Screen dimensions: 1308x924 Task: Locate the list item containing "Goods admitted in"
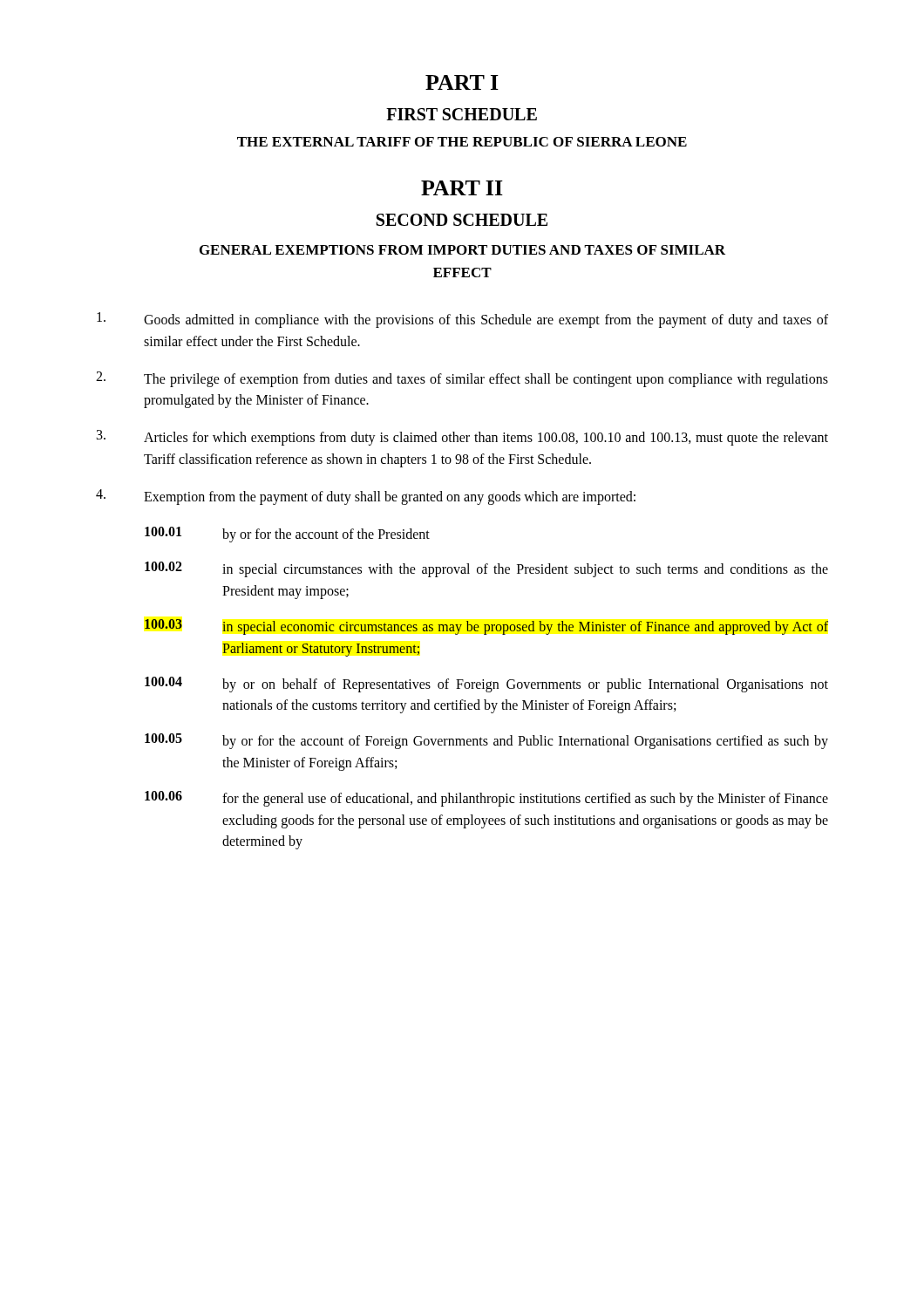(x=462, y=331)
